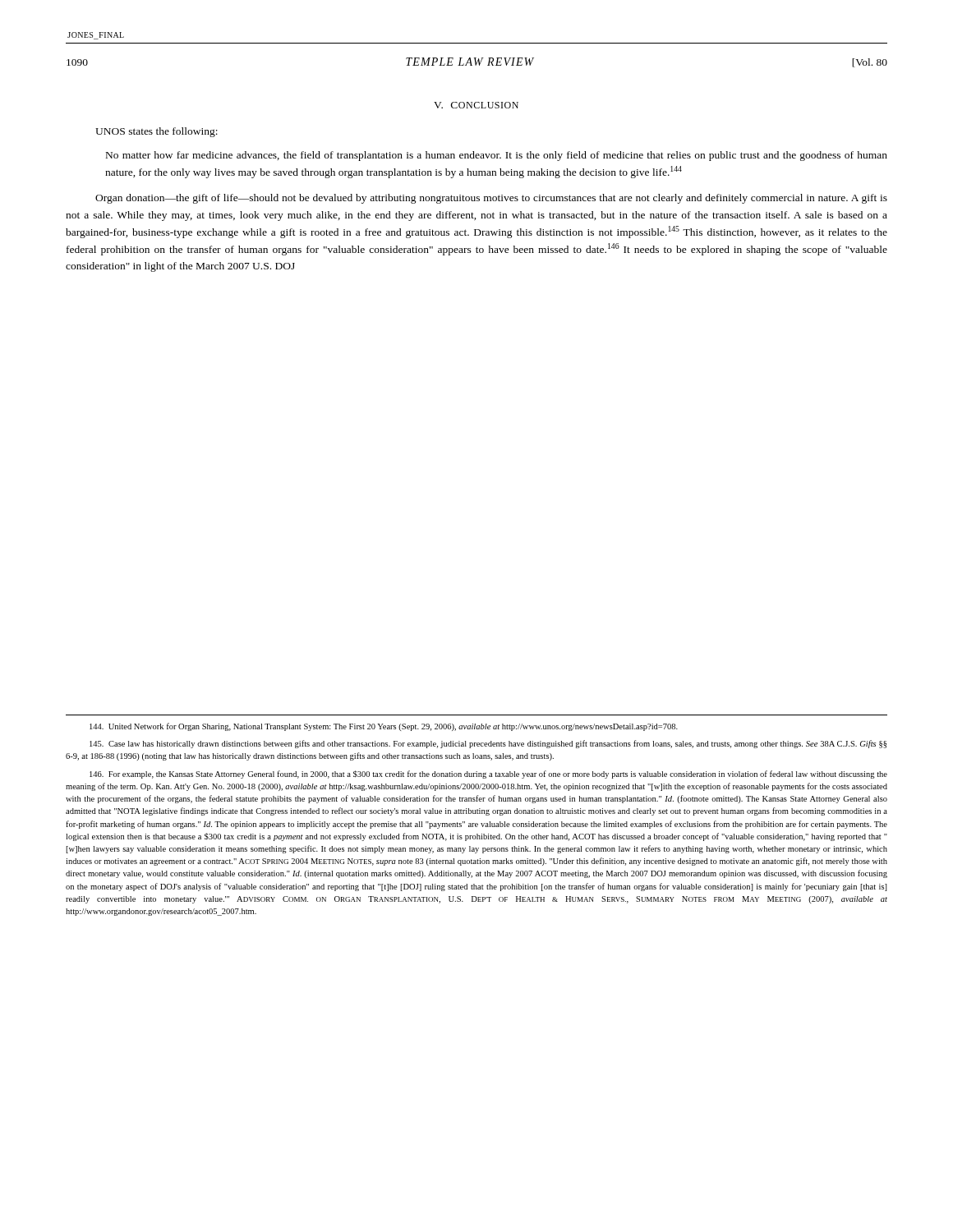Find the footnote that says "United Network for Organ"
953x1232 pixels.
tap(476, 727)
